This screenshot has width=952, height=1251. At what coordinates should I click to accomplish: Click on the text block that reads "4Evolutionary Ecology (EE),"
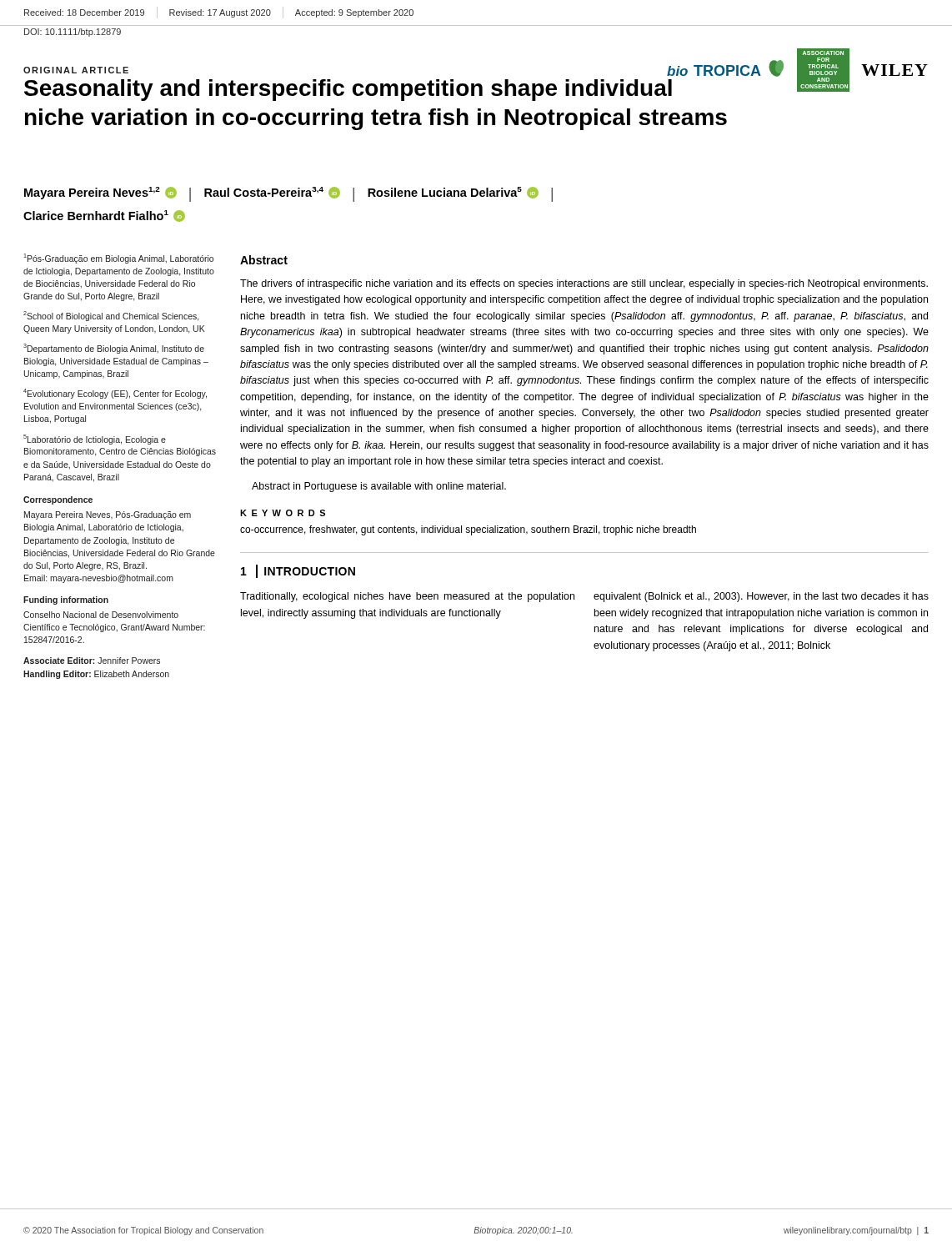pos(115,406)
